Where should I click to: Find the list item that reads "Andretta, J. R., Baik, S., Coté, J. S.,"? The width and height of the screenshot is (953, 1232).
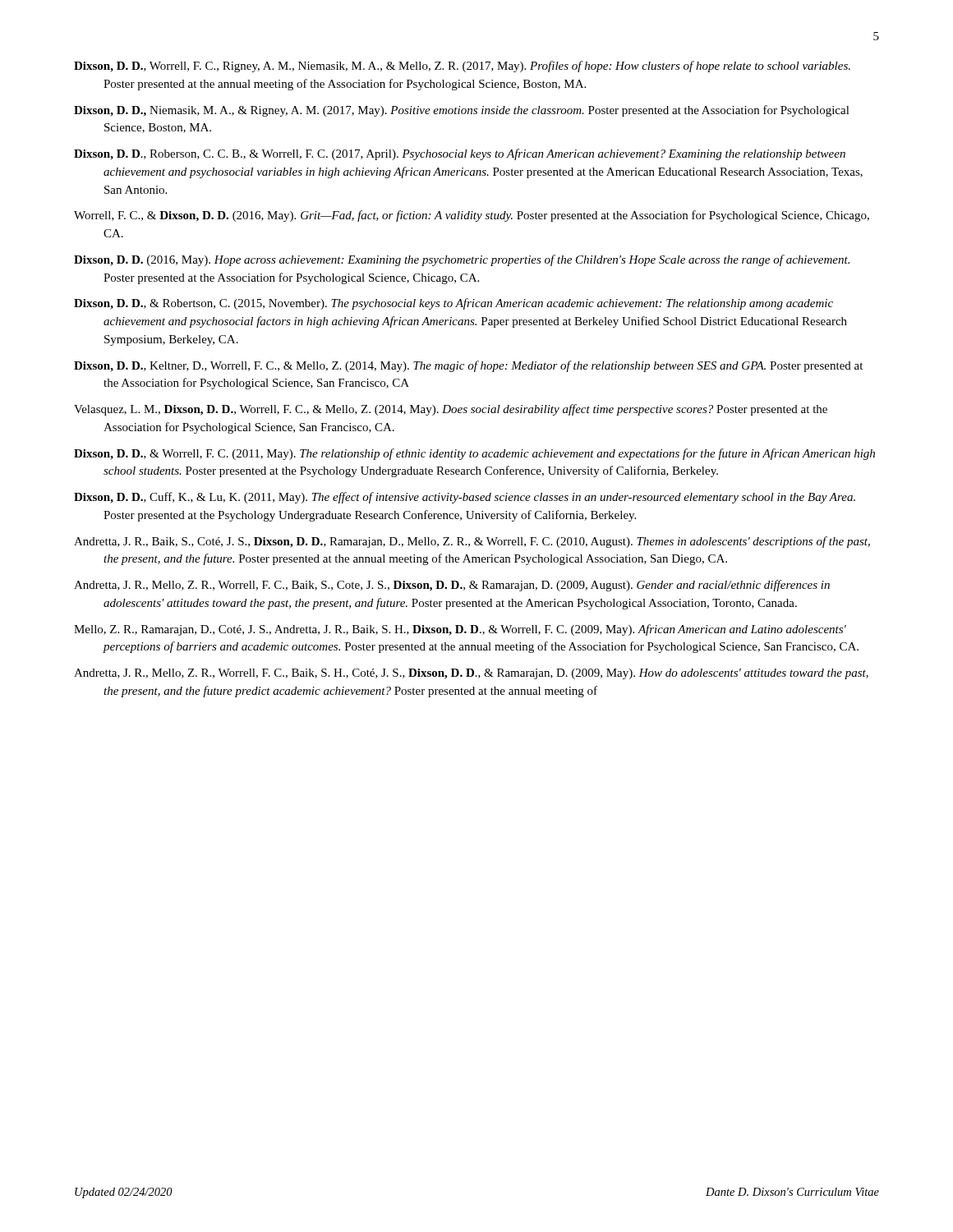pyautogui.click(x=472, y=550)
